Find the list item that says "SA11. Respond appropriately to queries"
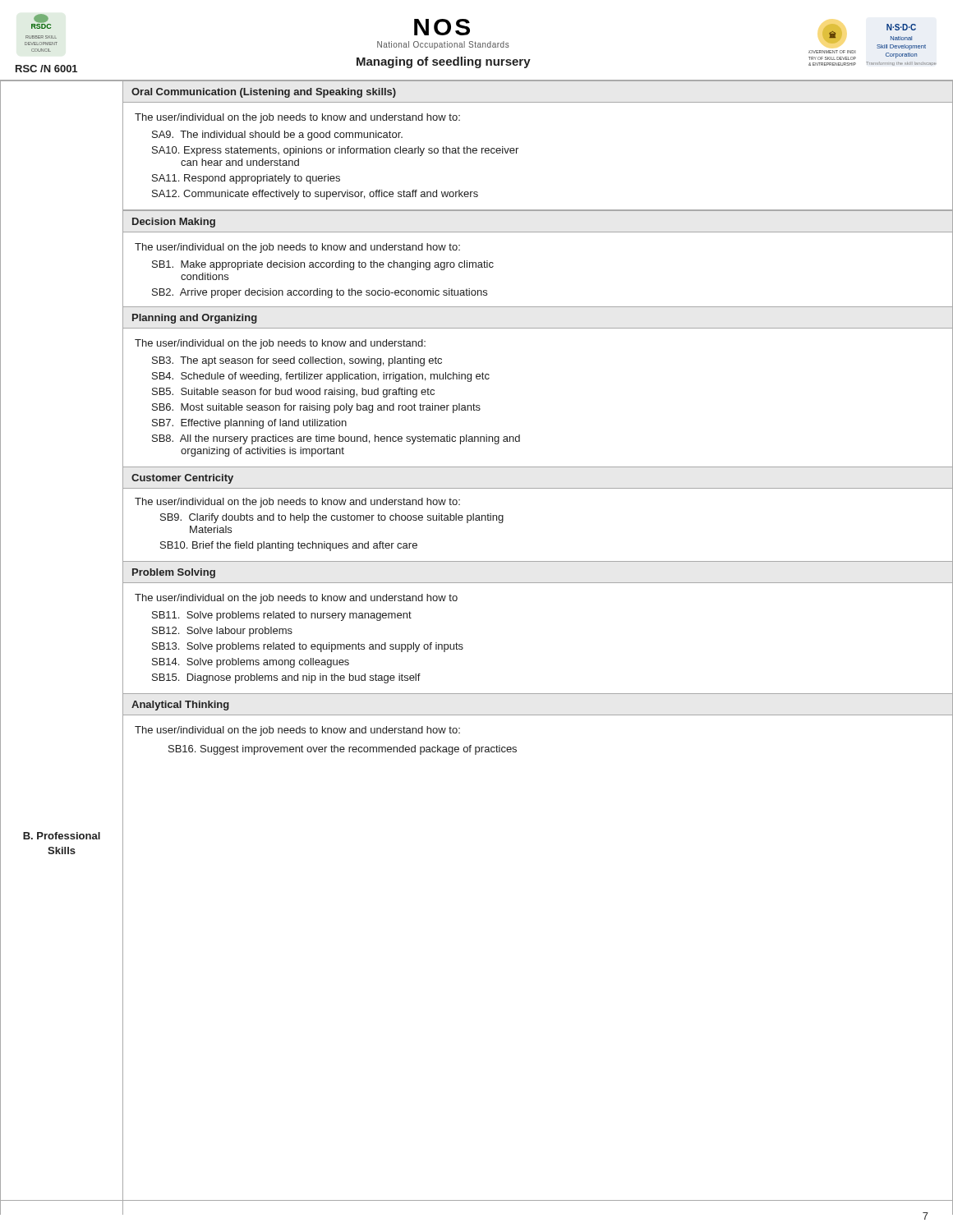 [246, 178]
